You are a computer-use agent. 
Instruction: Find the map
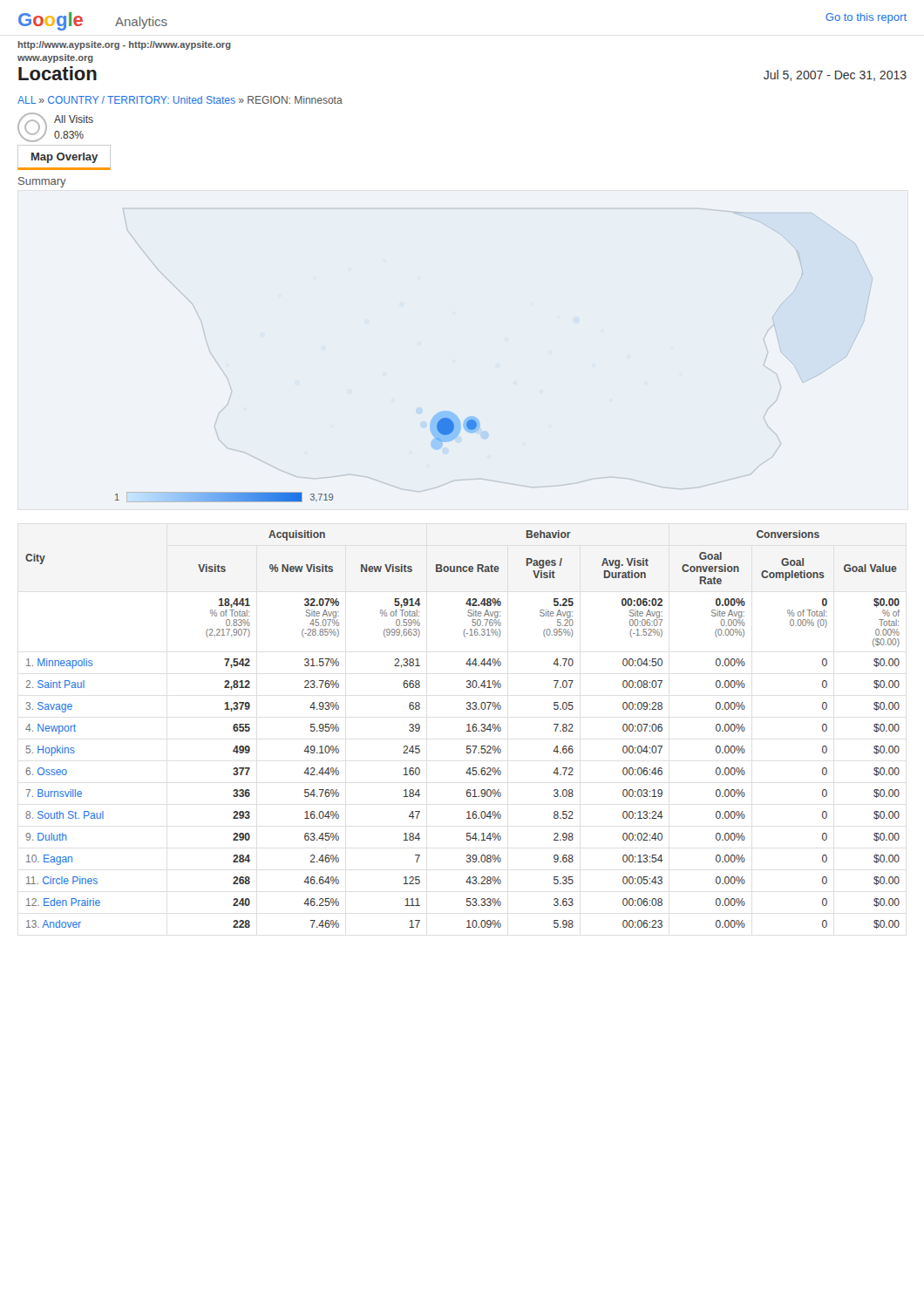[x=463, y=350]
